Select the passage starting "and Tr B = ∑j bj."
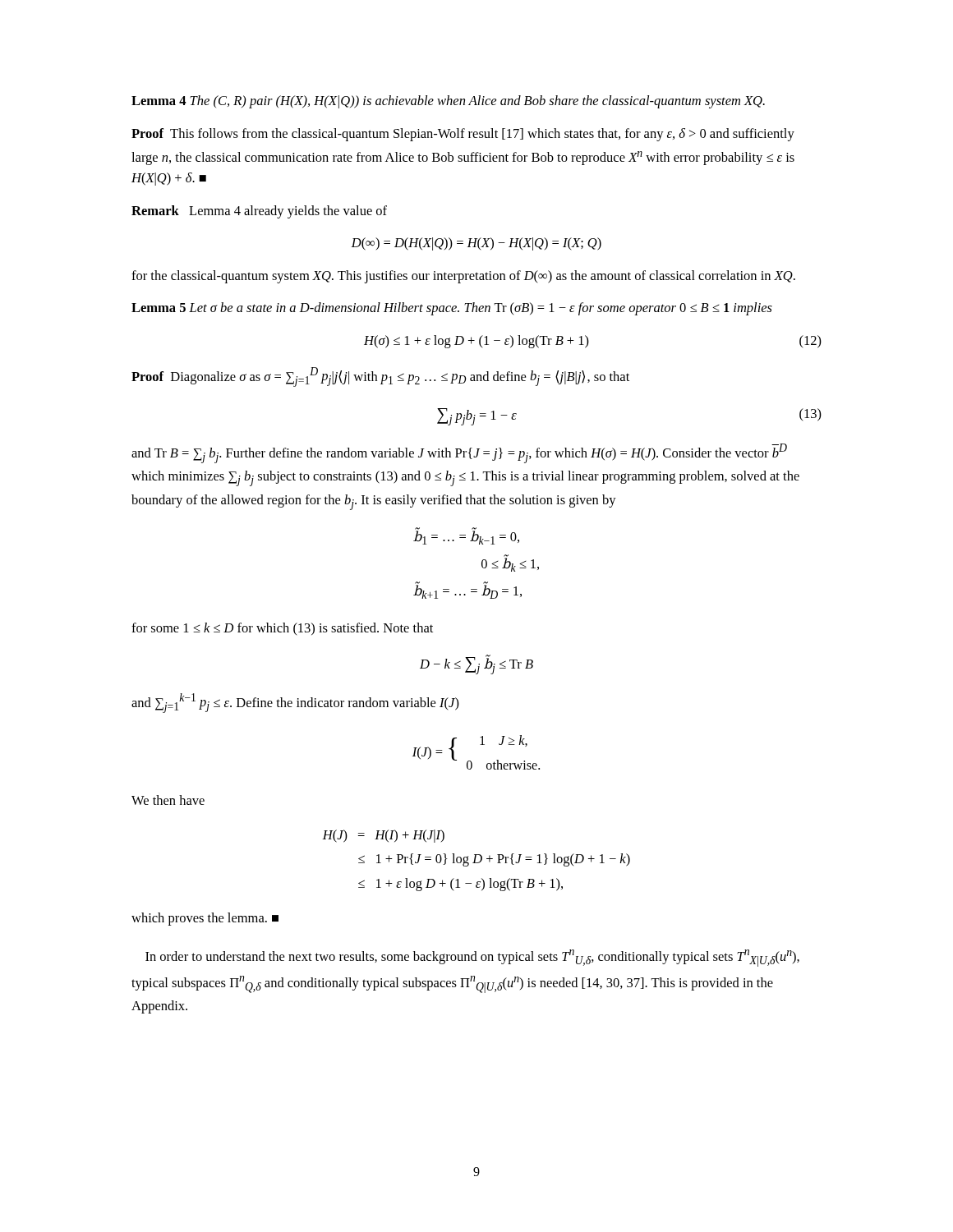Screen dimensions: 1232x953 (465, 476)
